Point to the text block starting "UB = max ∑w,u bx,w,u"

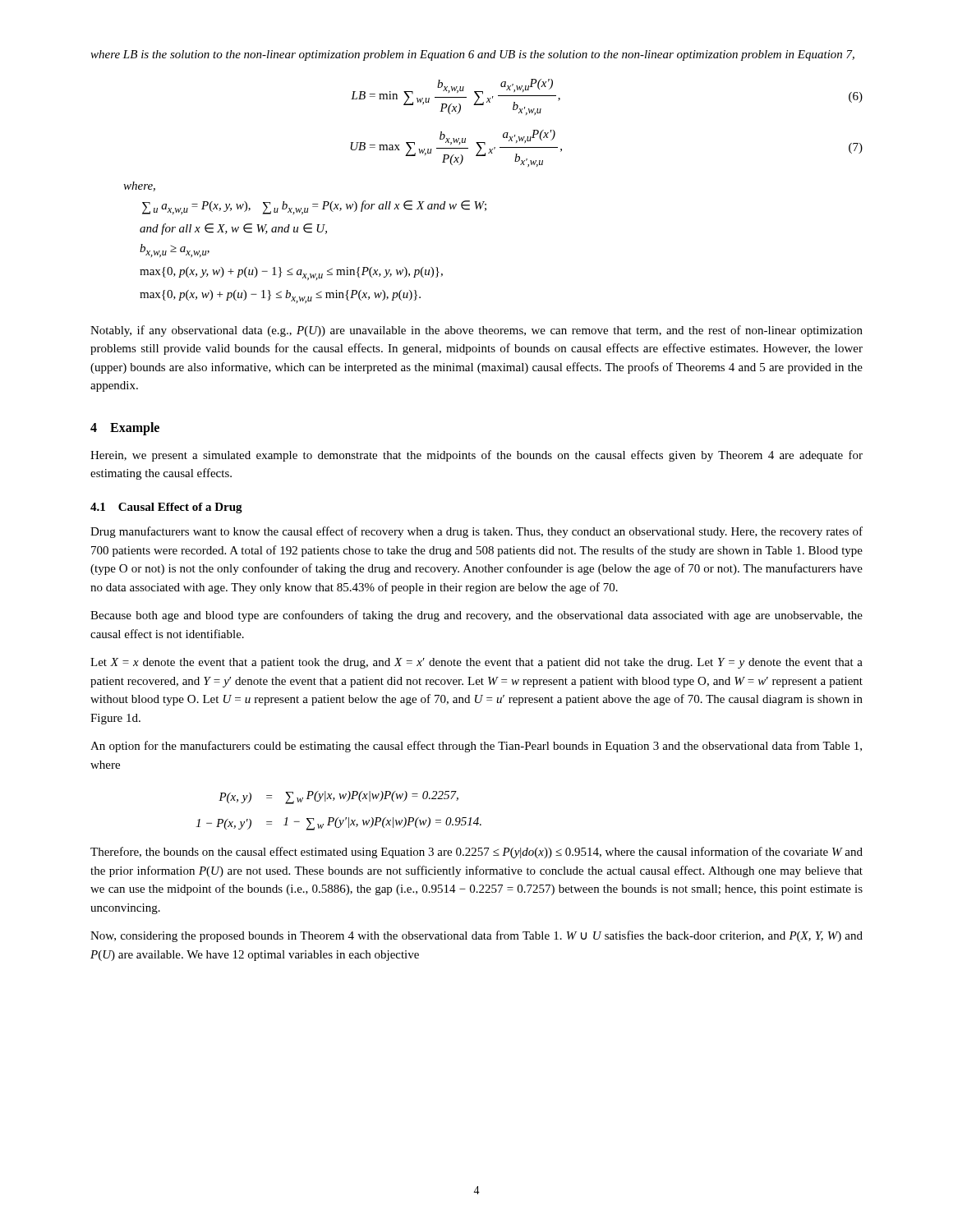476,147
